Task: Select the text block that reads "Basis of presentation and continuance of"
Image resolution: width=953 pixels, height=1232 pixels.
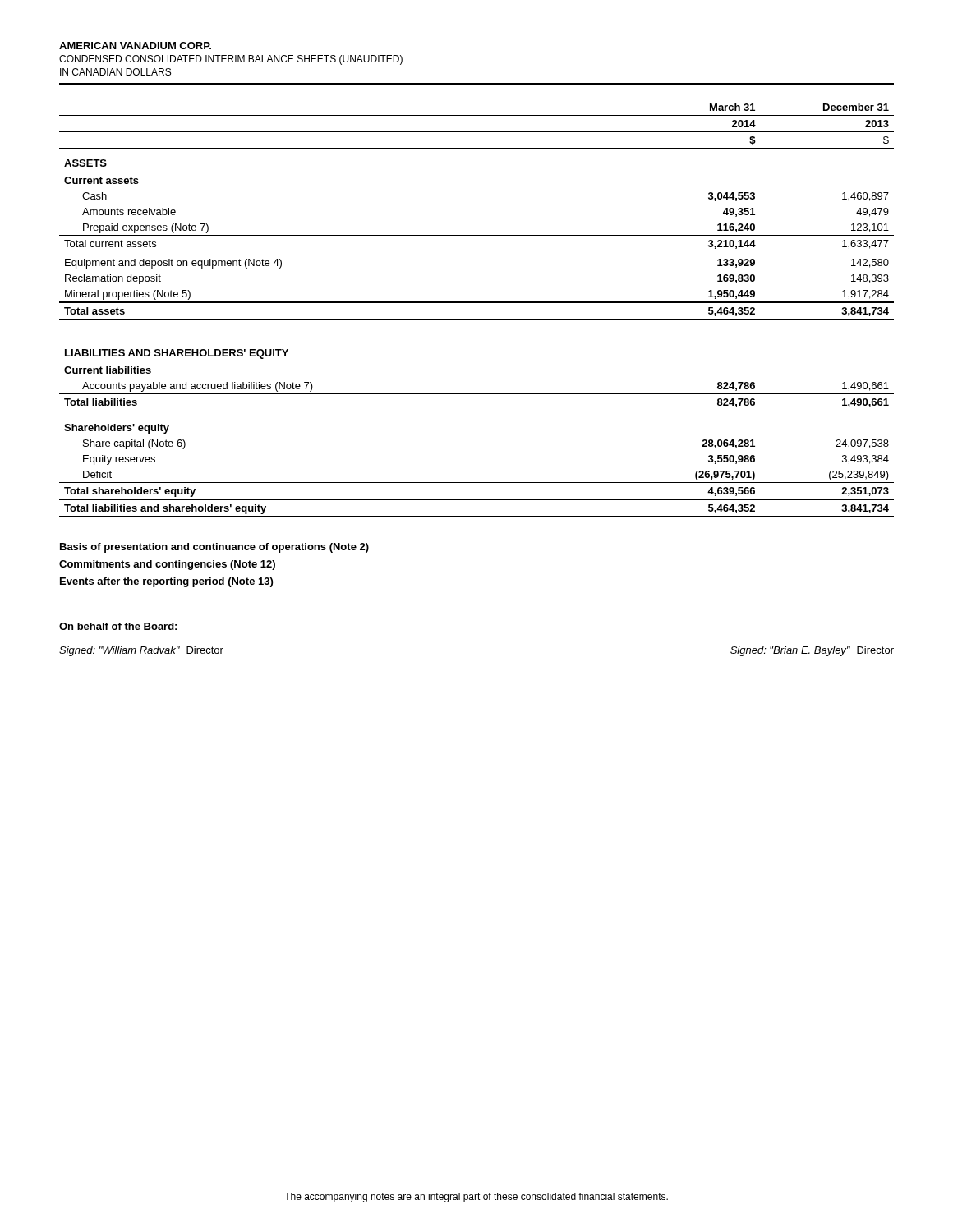Action: [x=214, y=548]
